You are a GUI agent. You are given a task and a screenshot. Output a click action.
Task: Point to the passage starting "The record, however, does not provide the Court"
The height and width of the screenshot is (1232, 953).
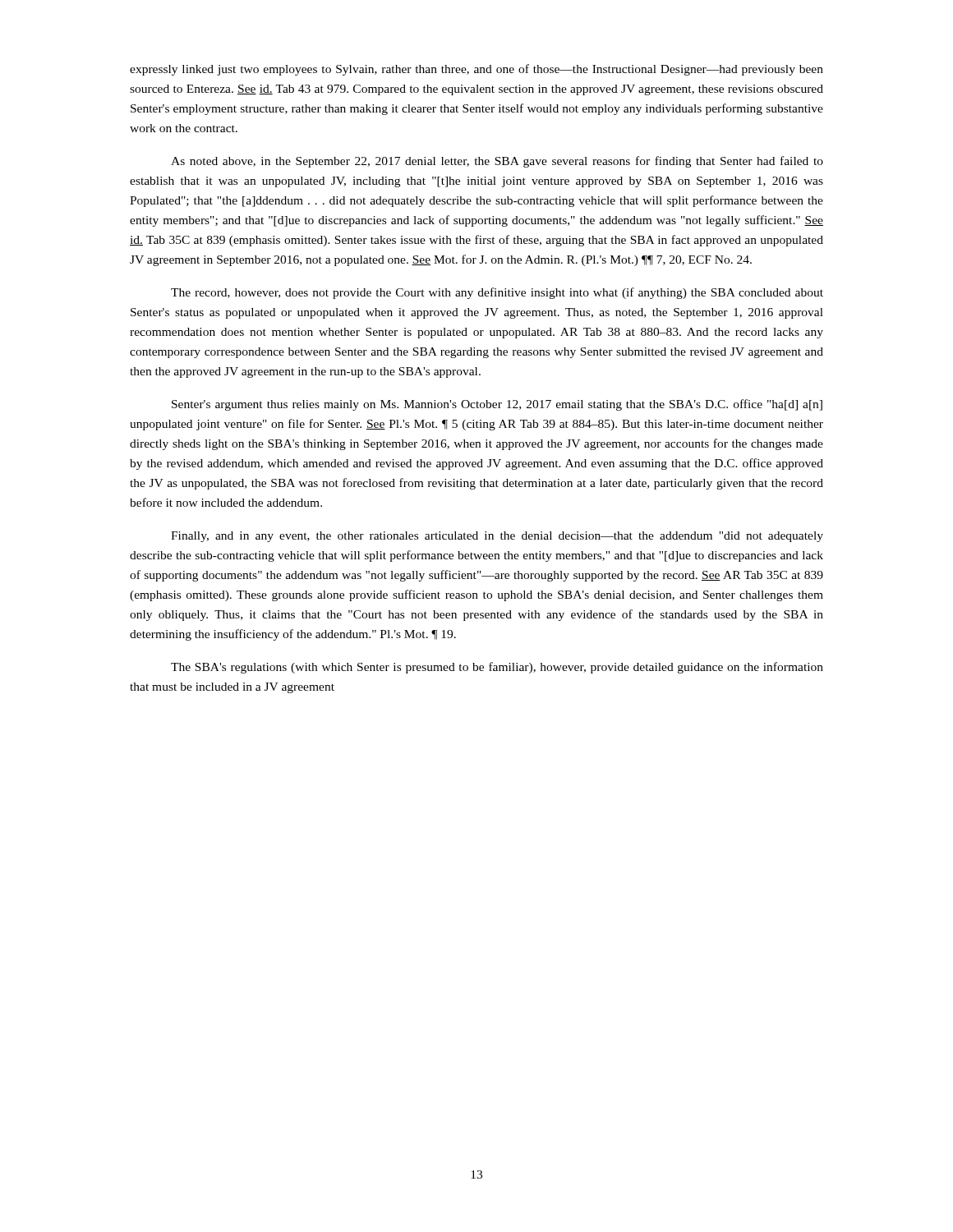tap(476, 332)
